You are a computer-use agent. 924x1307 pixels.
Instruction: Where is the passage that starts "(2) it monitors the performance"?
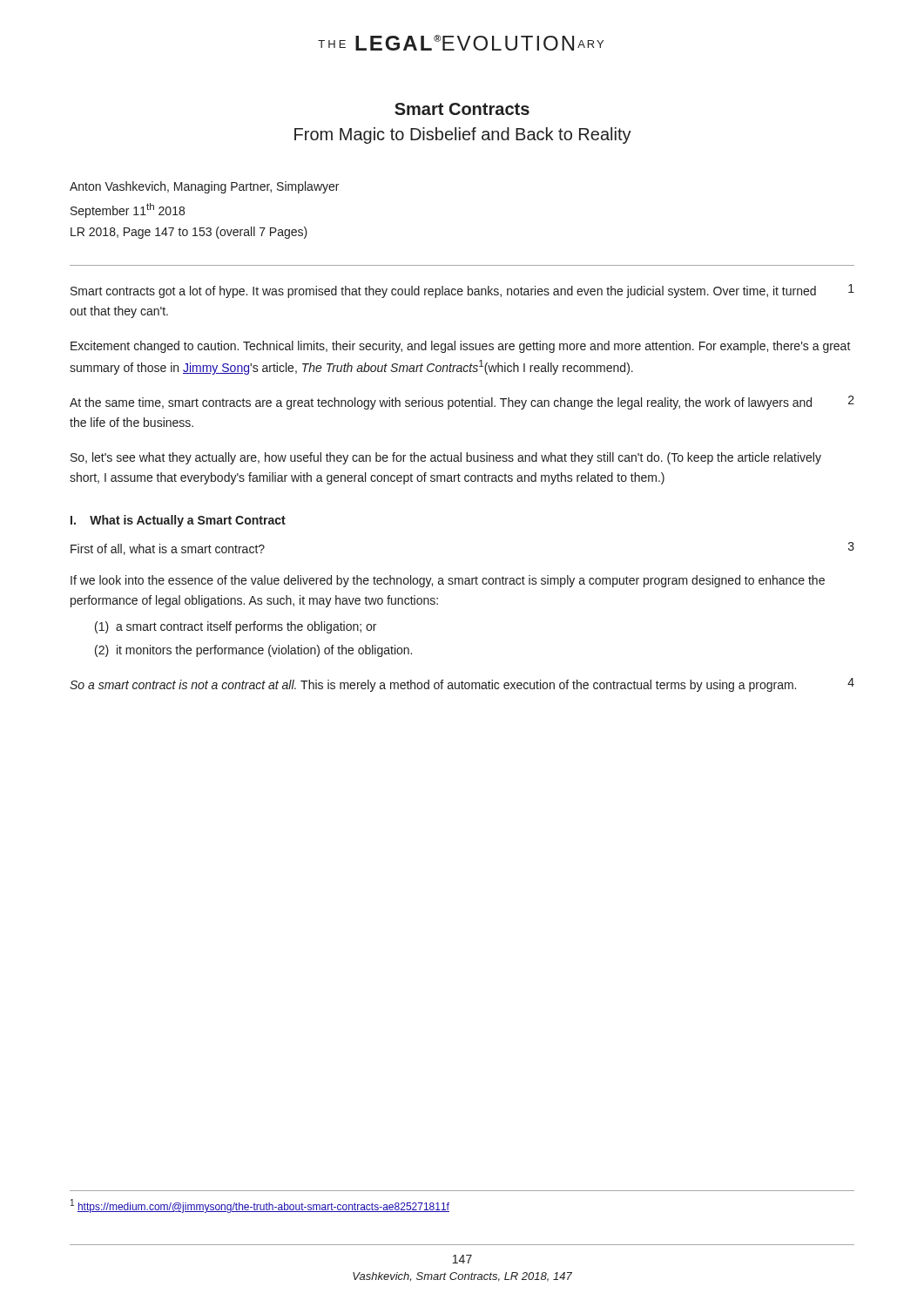[x=254, y=650]
